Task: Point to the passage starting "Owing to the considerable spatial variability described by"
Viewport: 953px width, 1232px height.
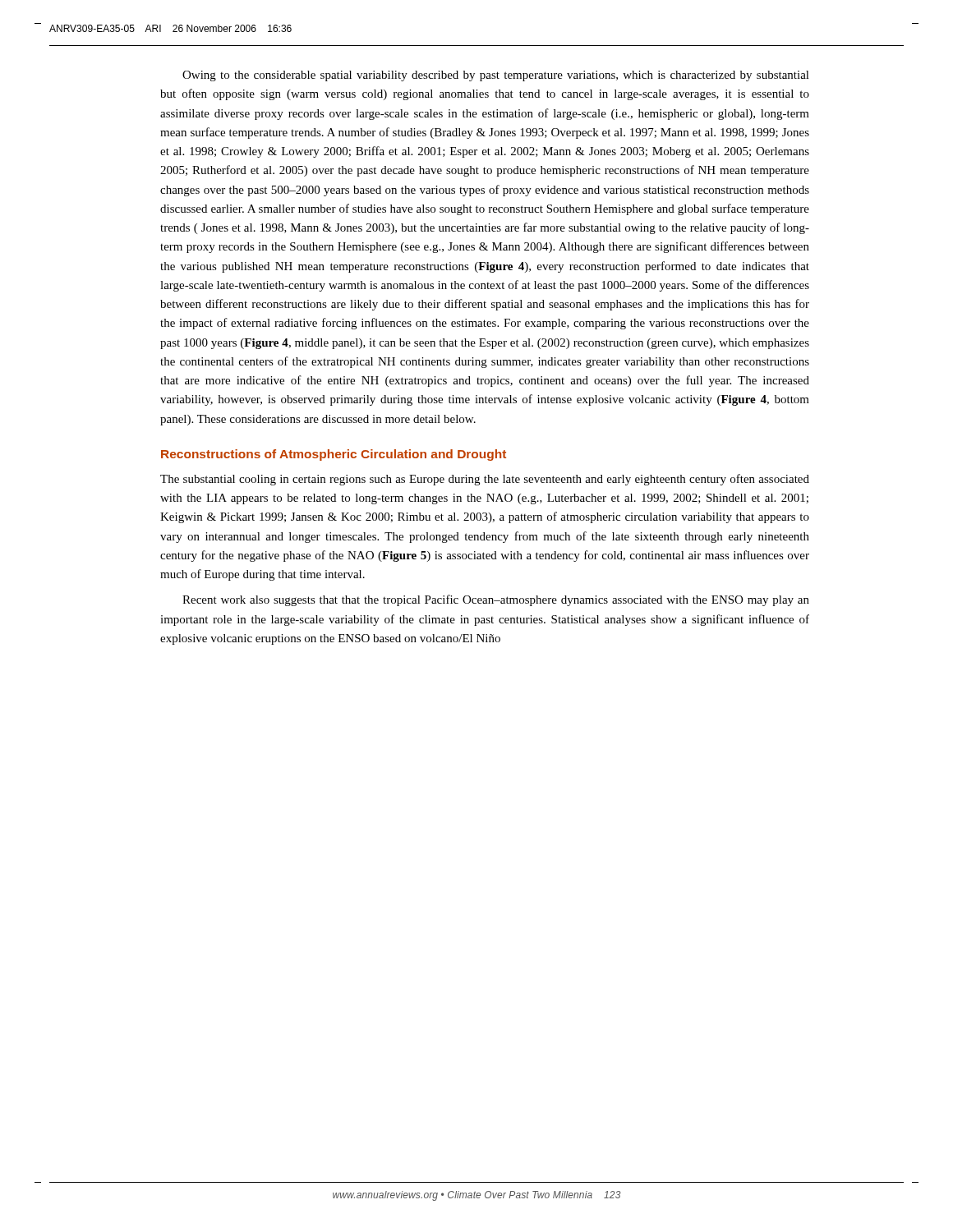Action: [485, 247]
